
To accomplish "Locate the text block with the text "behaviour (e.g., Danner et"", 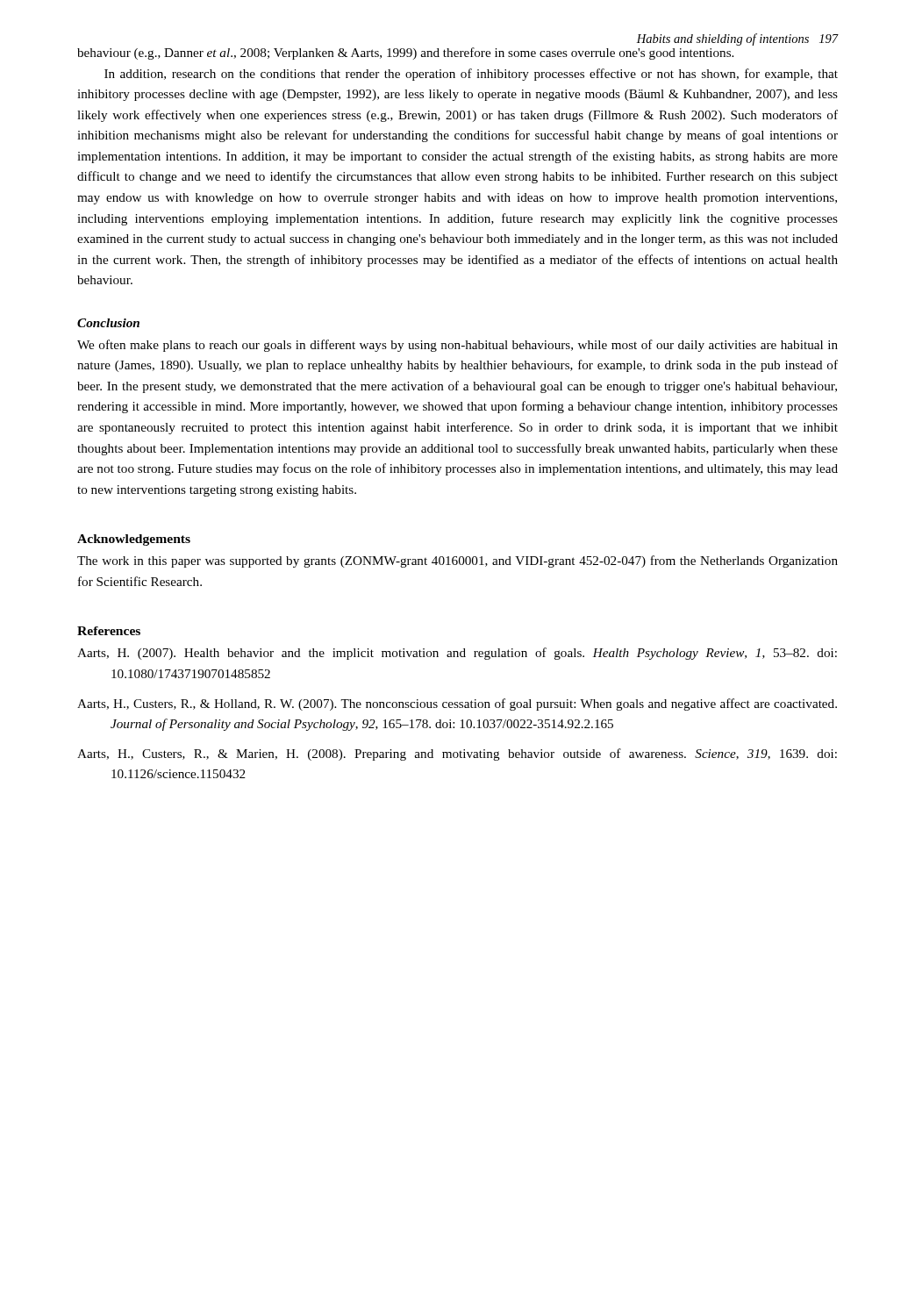I will 458,166.
